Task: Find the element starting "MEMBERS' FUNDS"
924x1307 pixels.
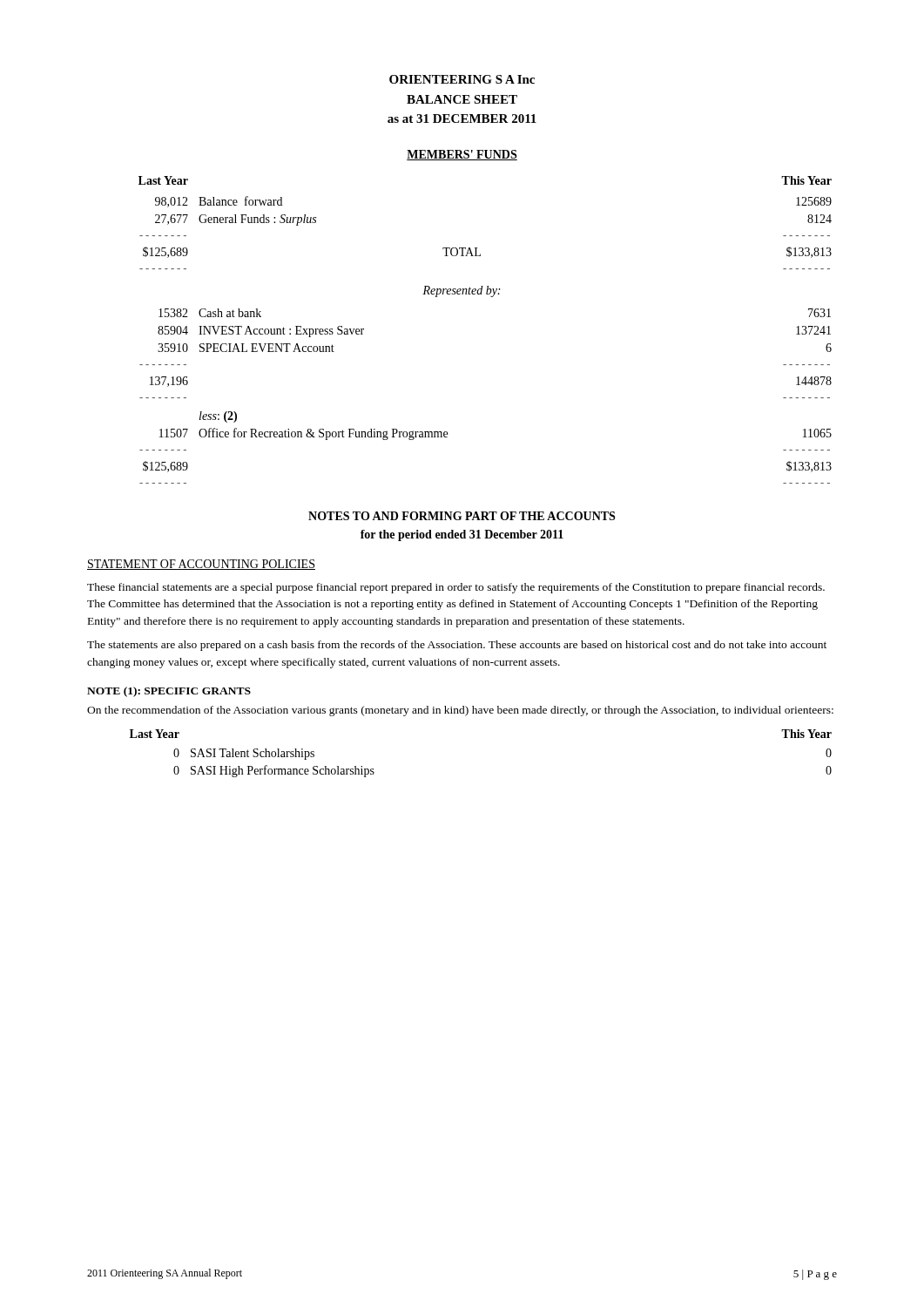Action: click(x=462, y=154)
